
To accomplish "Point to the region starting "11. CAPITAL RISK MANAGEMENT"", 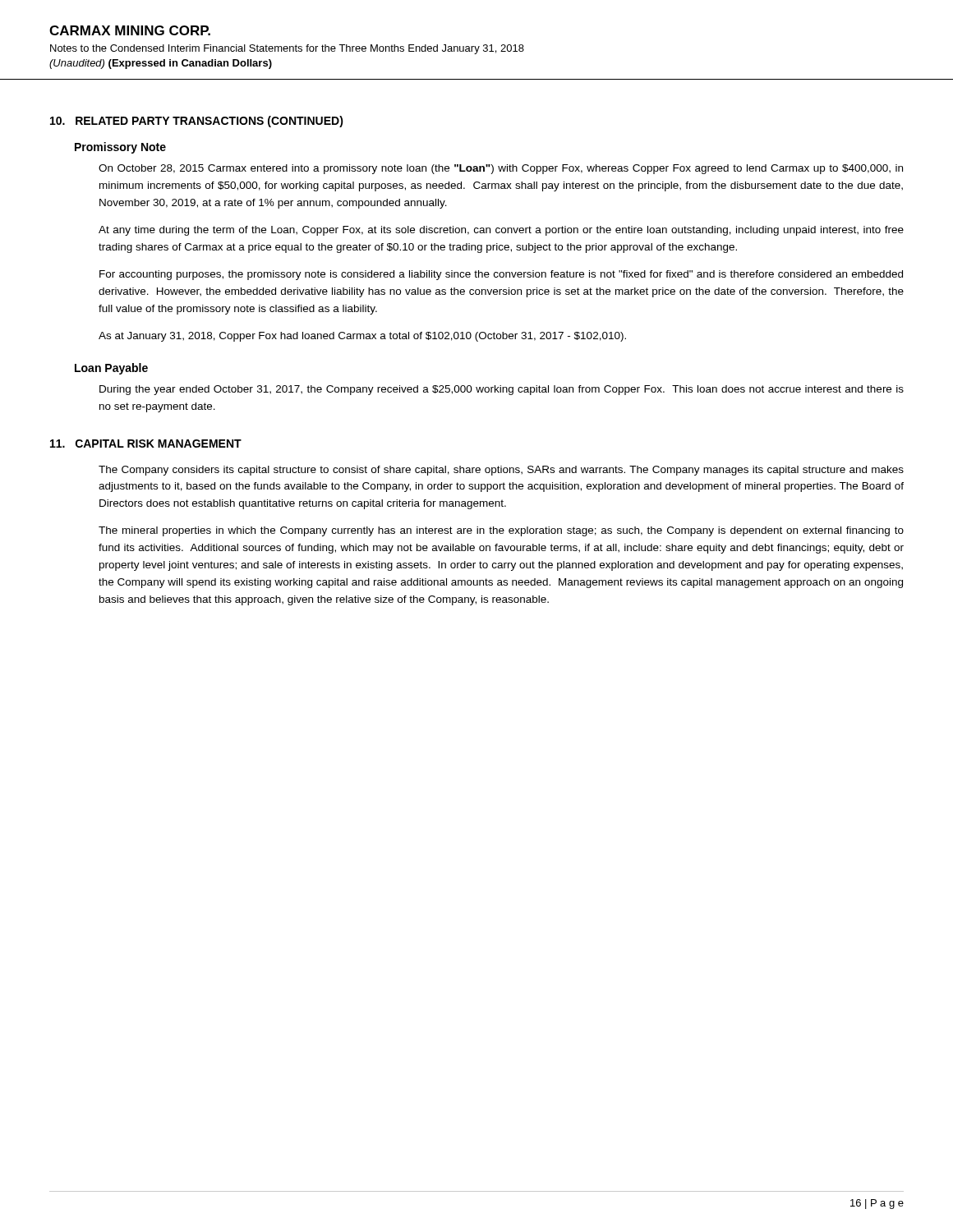I will (145, 443).
